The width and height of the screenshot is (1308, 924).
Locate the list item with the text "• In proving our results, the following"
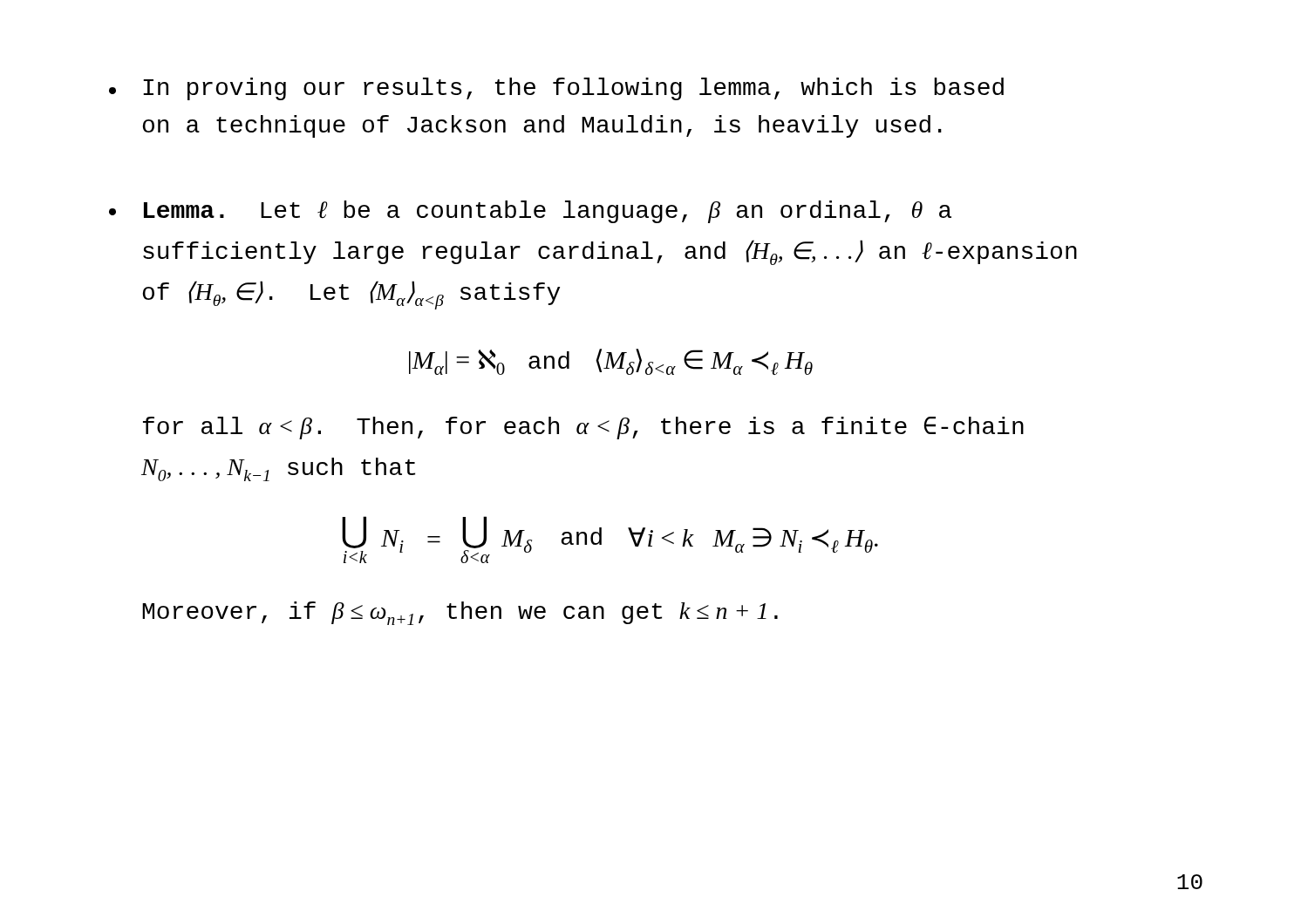coord(555,108)
